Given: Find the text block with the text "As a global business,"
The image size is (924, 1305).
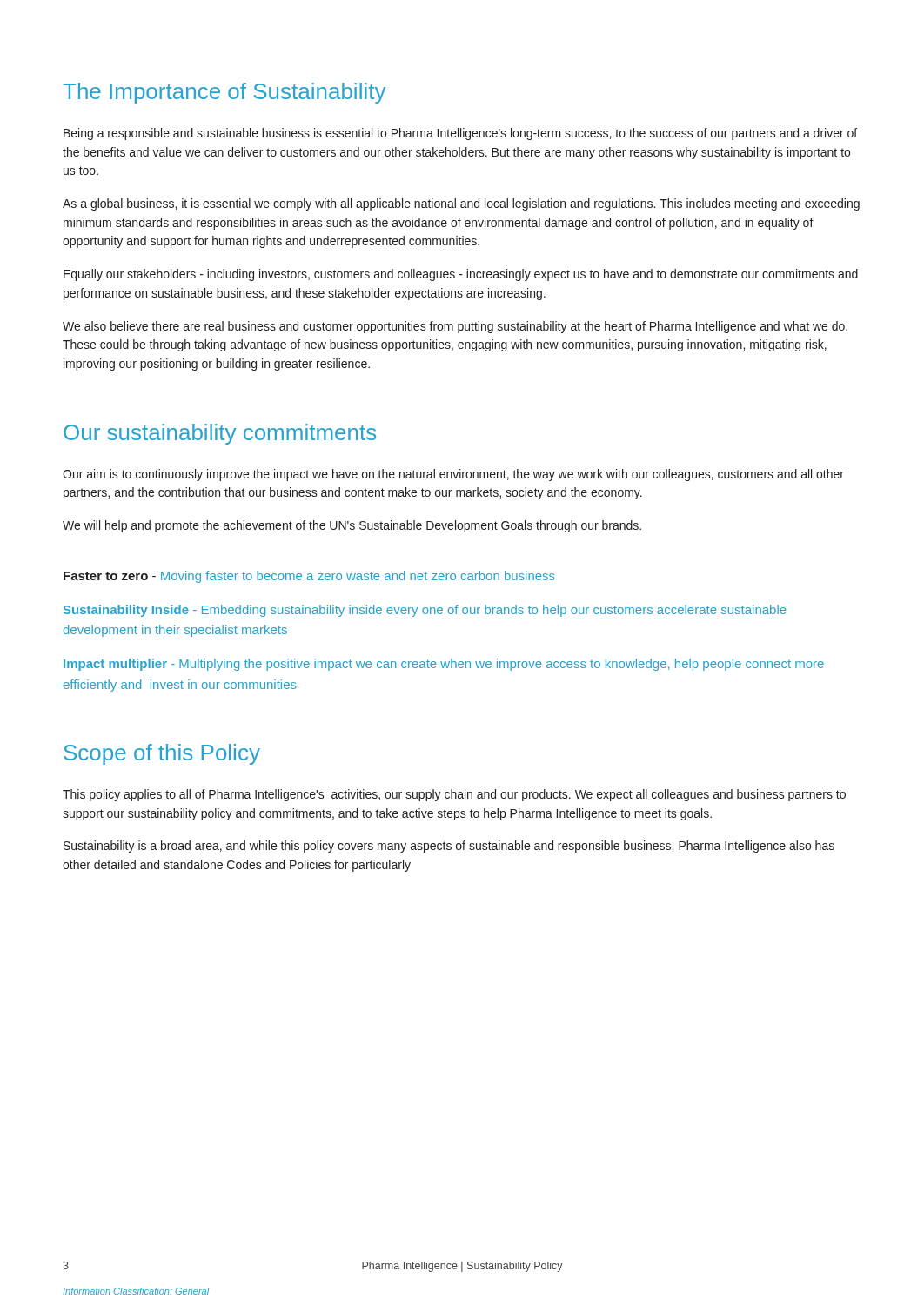Looking at the screenshot, I should click(461, 223).
